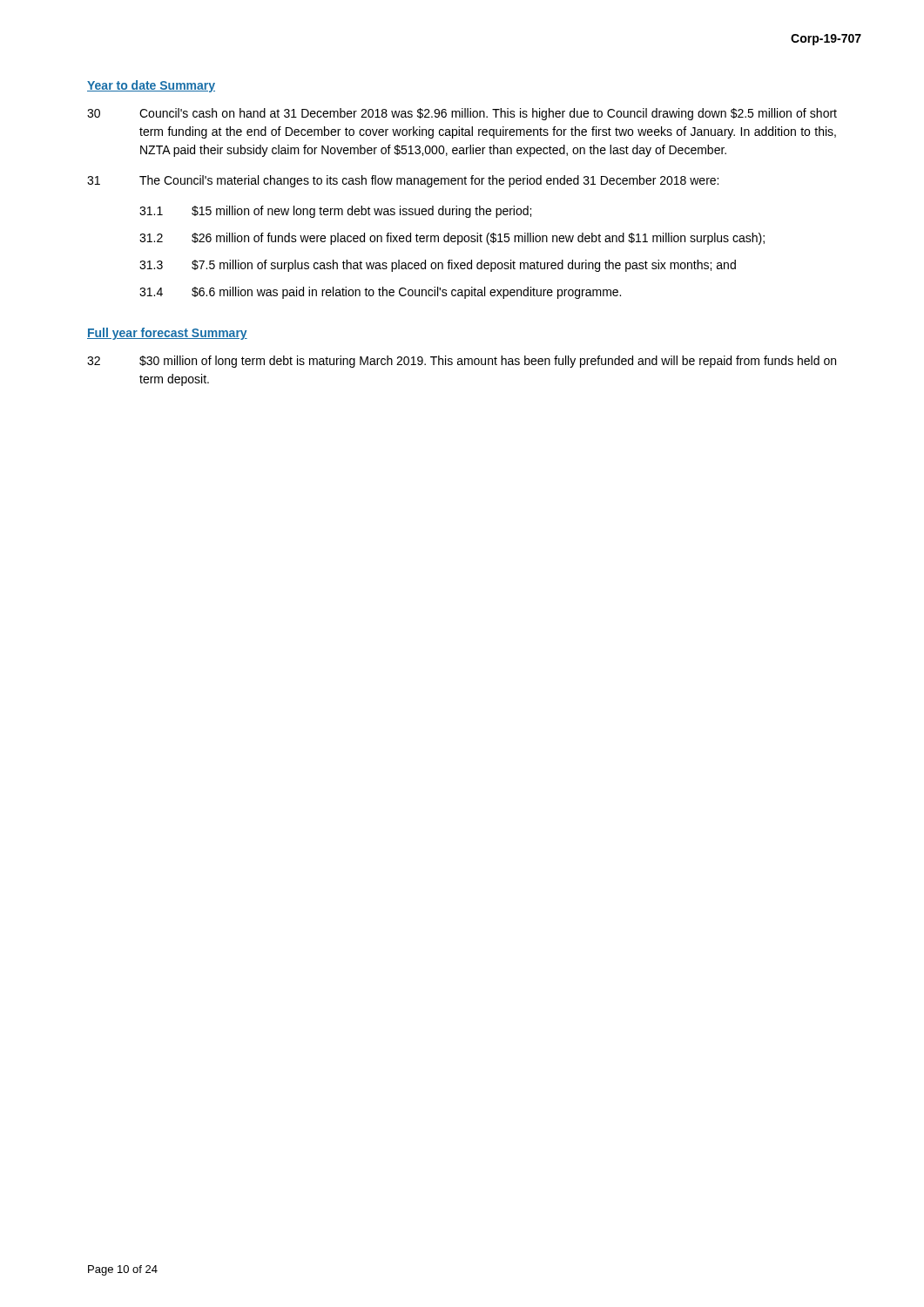This screenshot has width=924, height=1307.
Task: Select the text block that reads "32 $30 million of long"
Action: click(x=462, y=370)
